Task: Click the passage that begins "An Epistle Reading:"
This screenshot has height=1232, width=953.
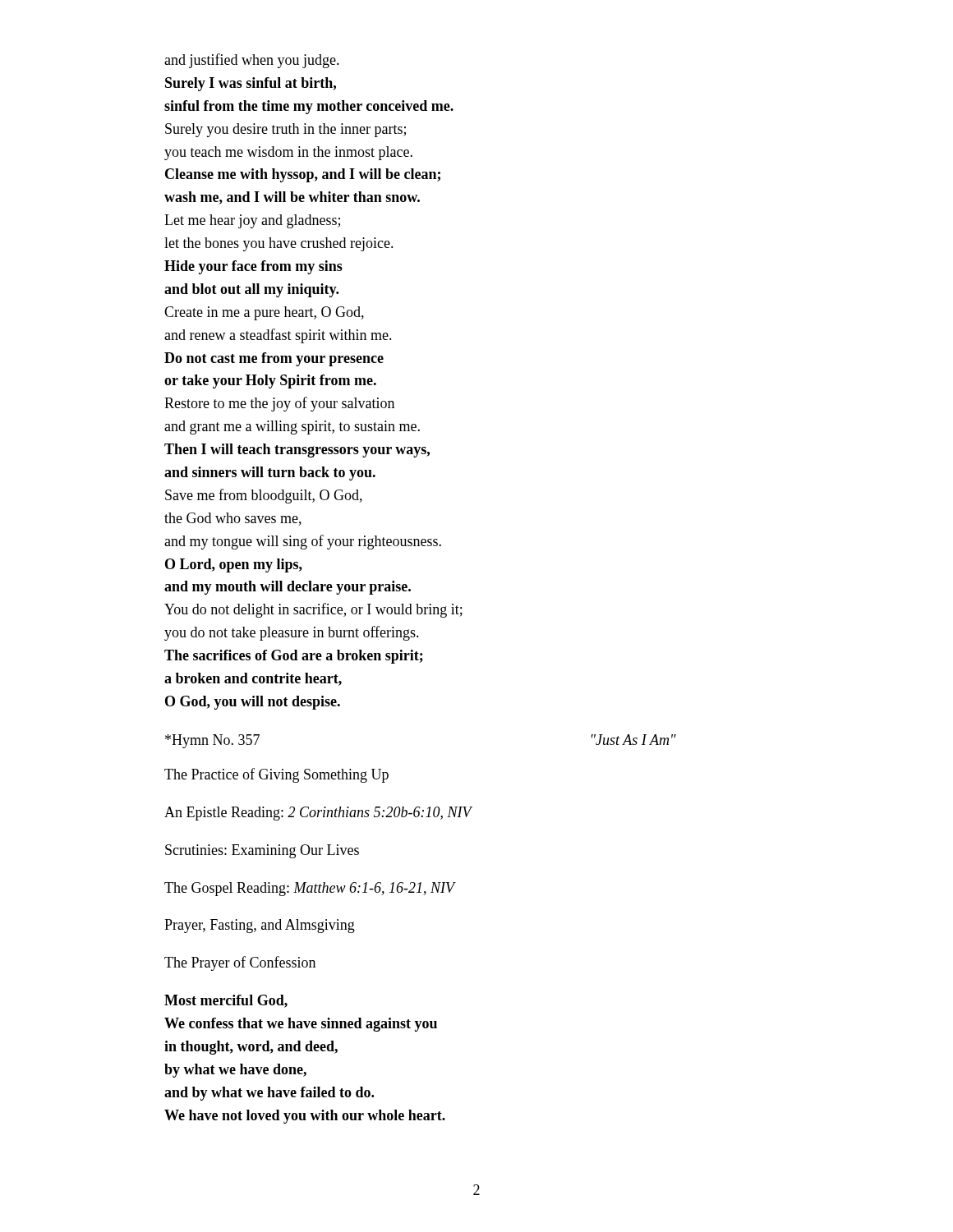Action: [476, 813]
